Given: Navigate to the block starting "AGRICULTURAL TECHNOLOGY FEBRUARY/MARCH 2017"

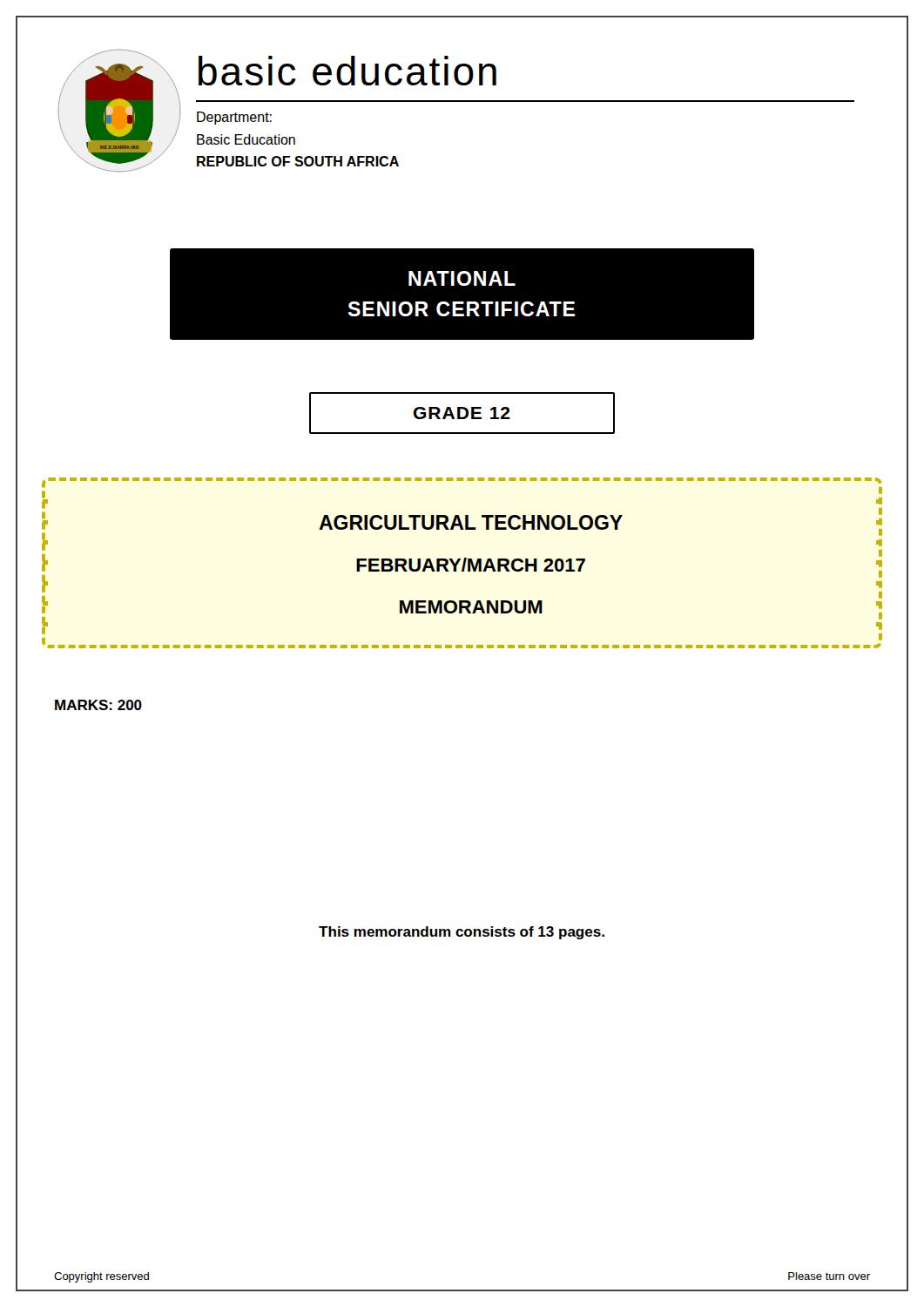Looking at the screenshot, I should 462,563.
